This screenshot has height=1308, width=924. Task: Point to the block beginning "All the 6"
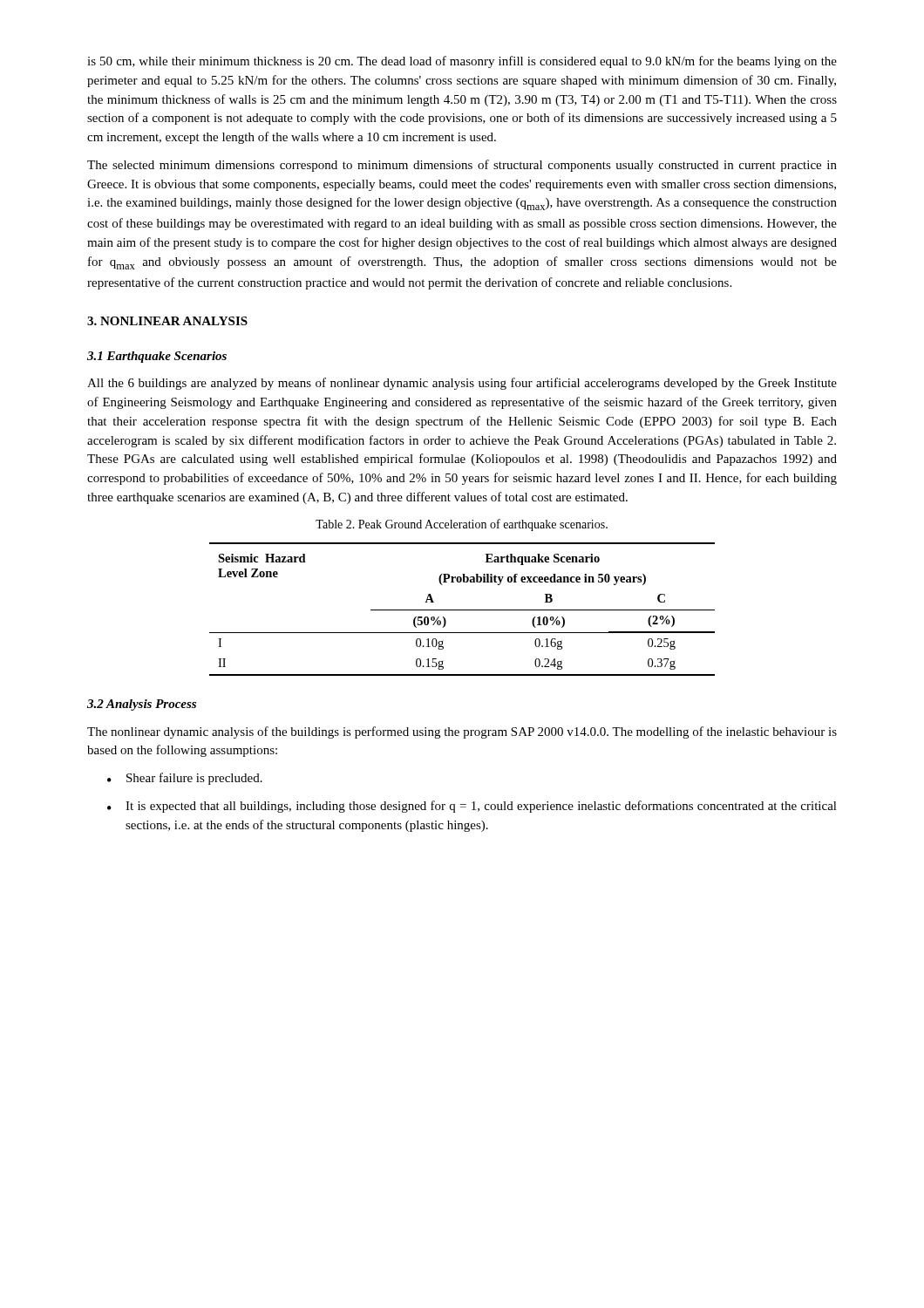pos(462,441)
